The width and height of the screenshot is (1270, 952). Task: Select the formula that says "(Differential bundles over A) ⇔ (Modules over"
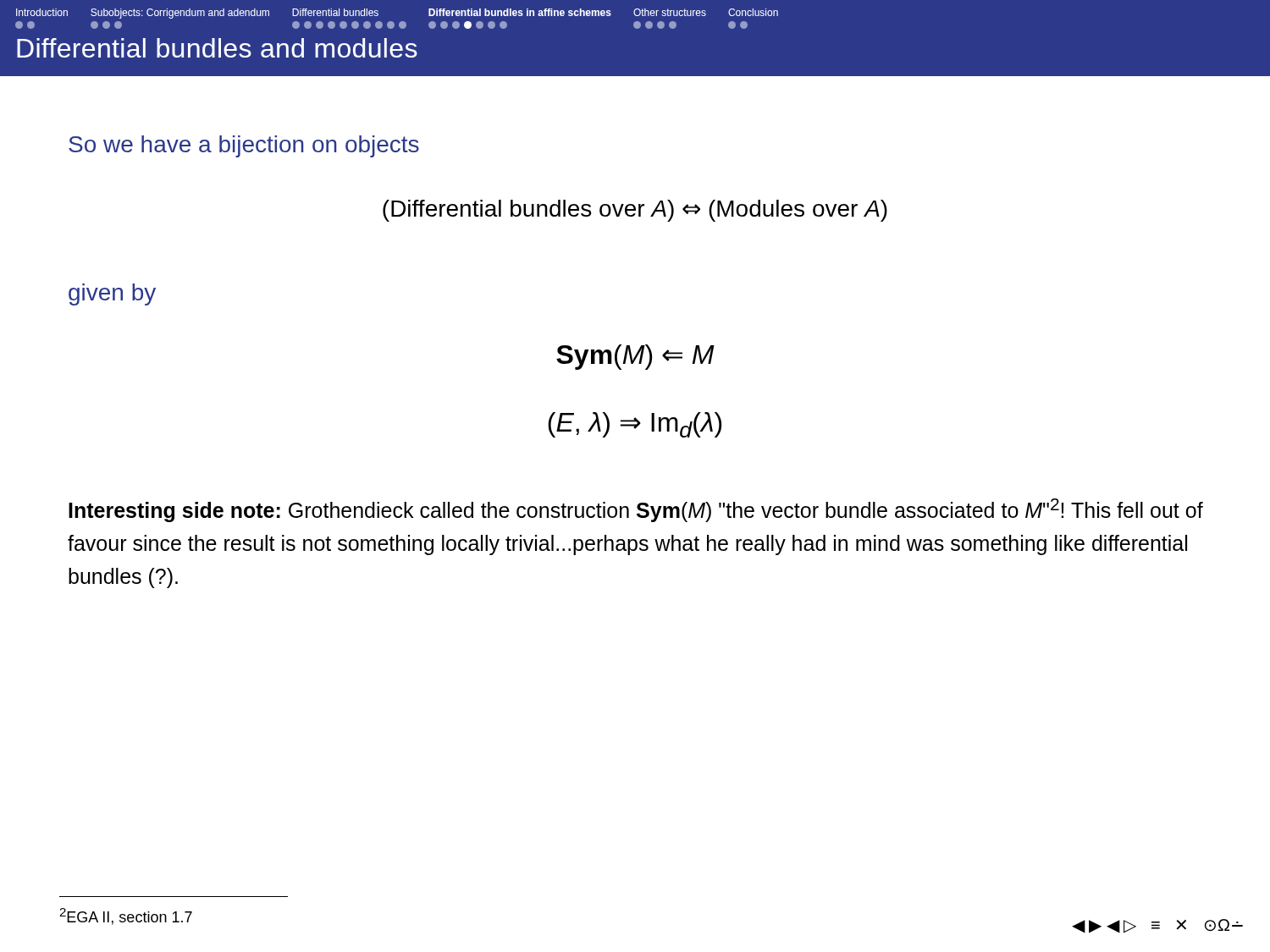[x=635, y=209]
